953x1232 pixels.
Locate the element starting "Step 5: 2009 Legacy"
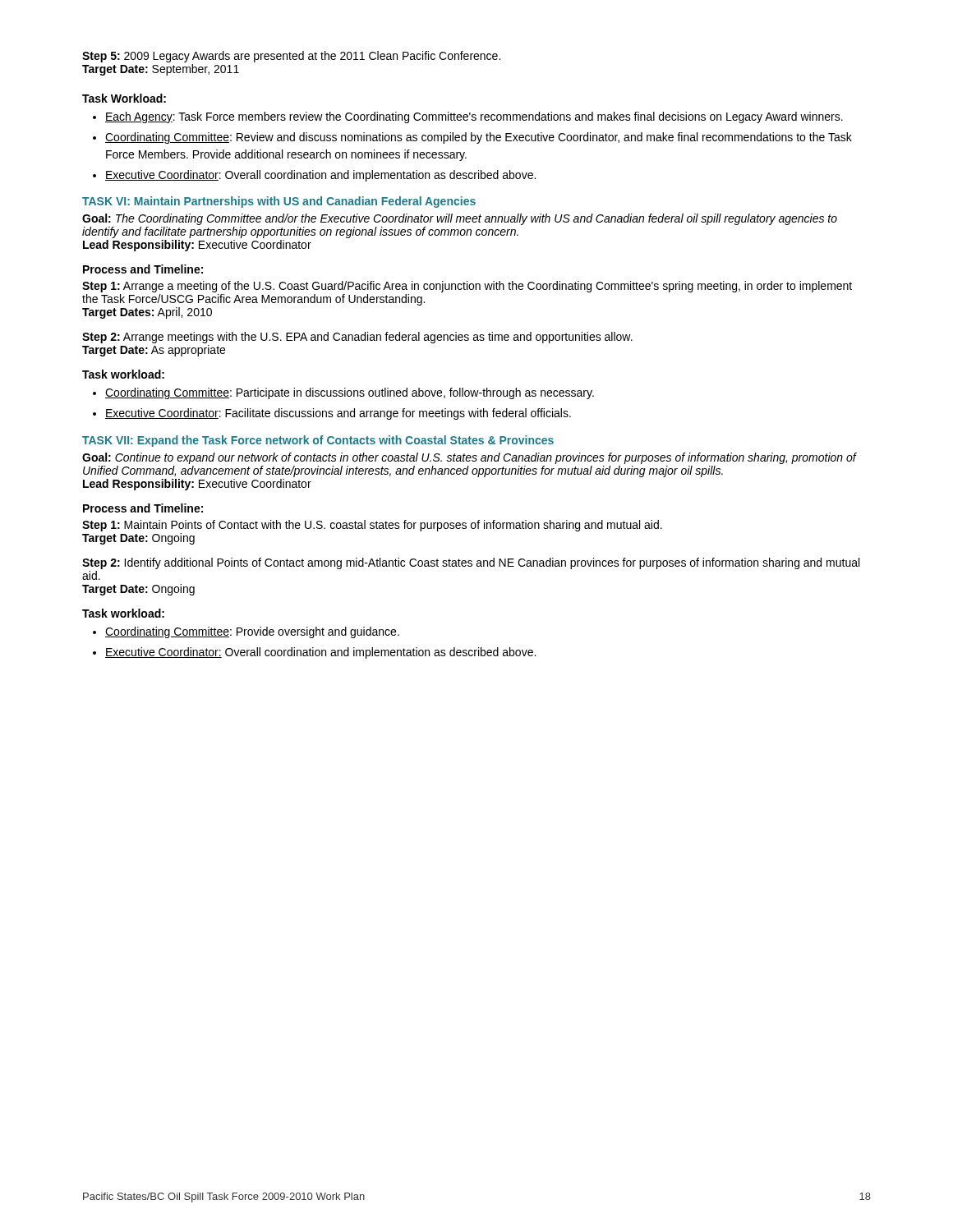(x=292, y=62)
